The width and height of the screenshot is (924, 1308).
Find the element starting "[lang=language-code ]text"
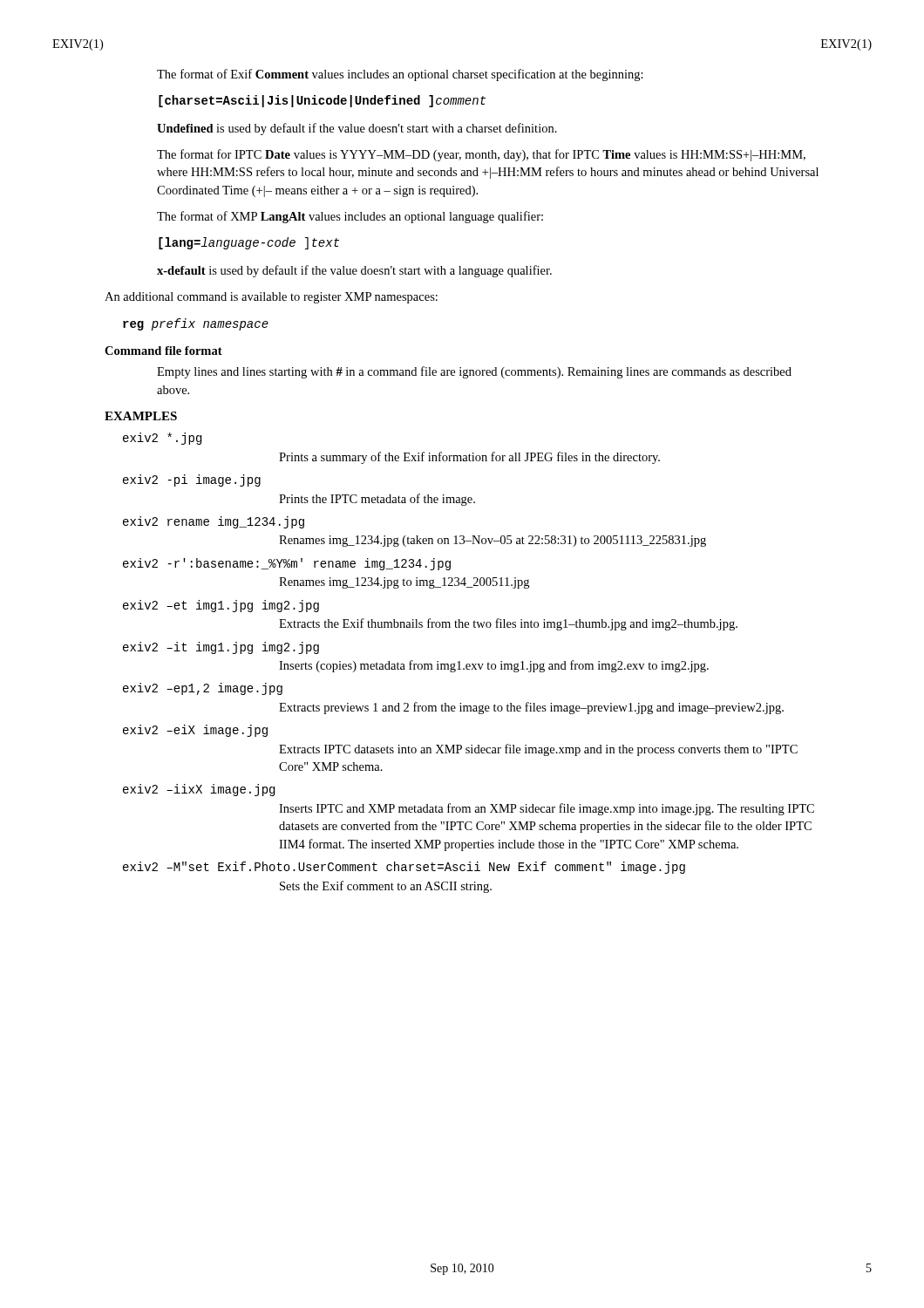(x=248, y=244)
